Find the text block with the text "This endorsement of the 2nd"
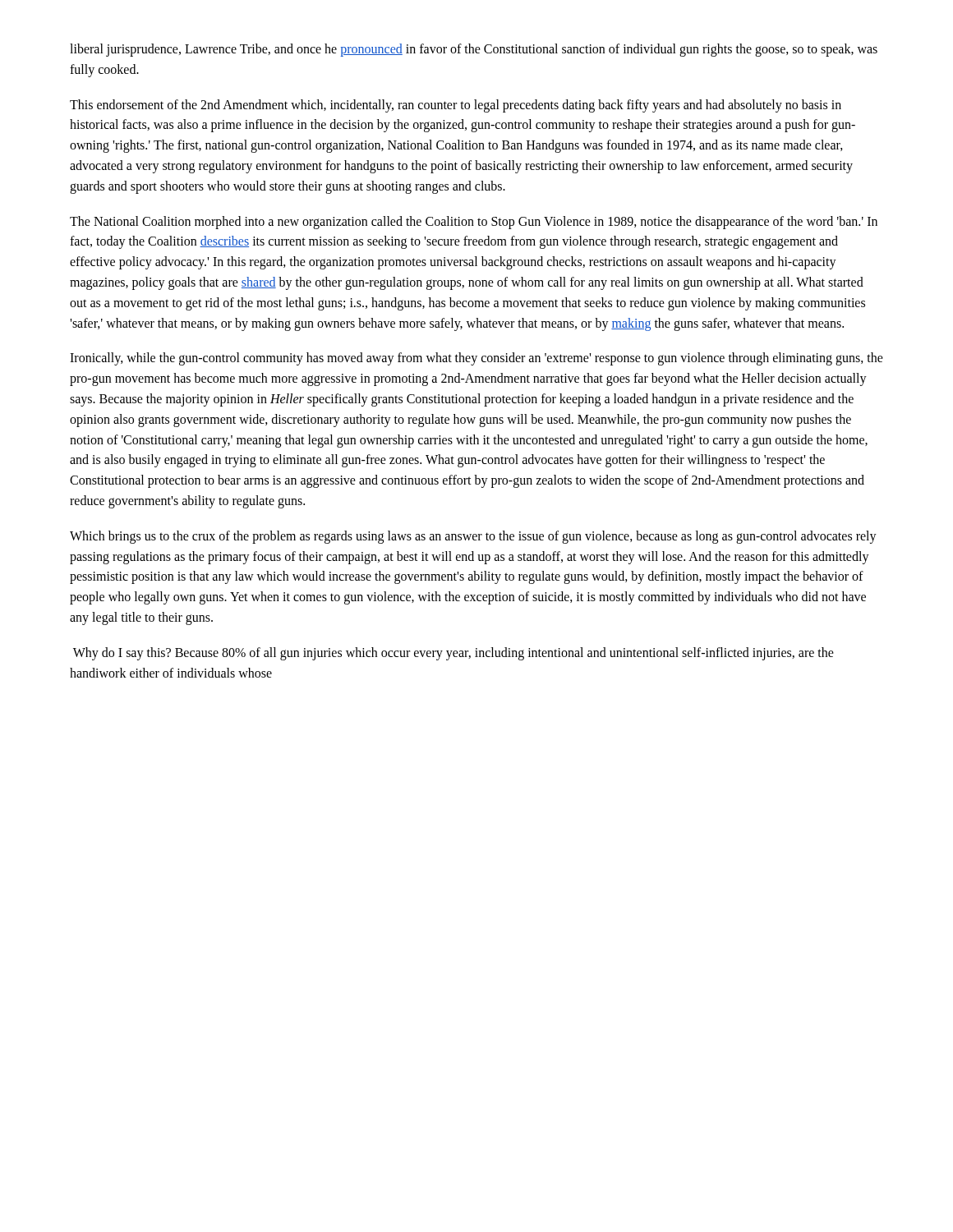 tap(463, 145)
